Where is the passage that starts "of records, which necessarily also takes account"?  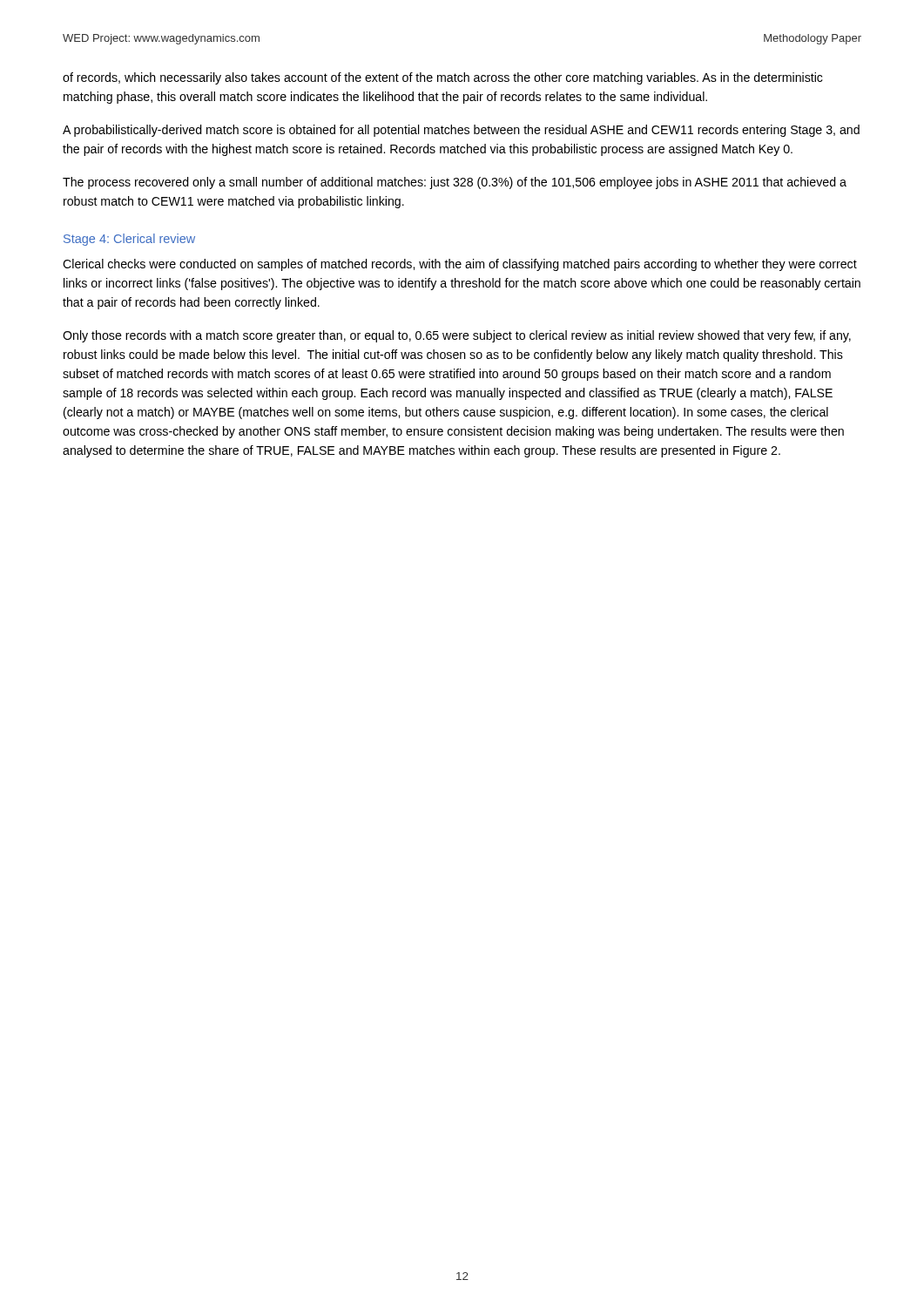coord(443,87)
